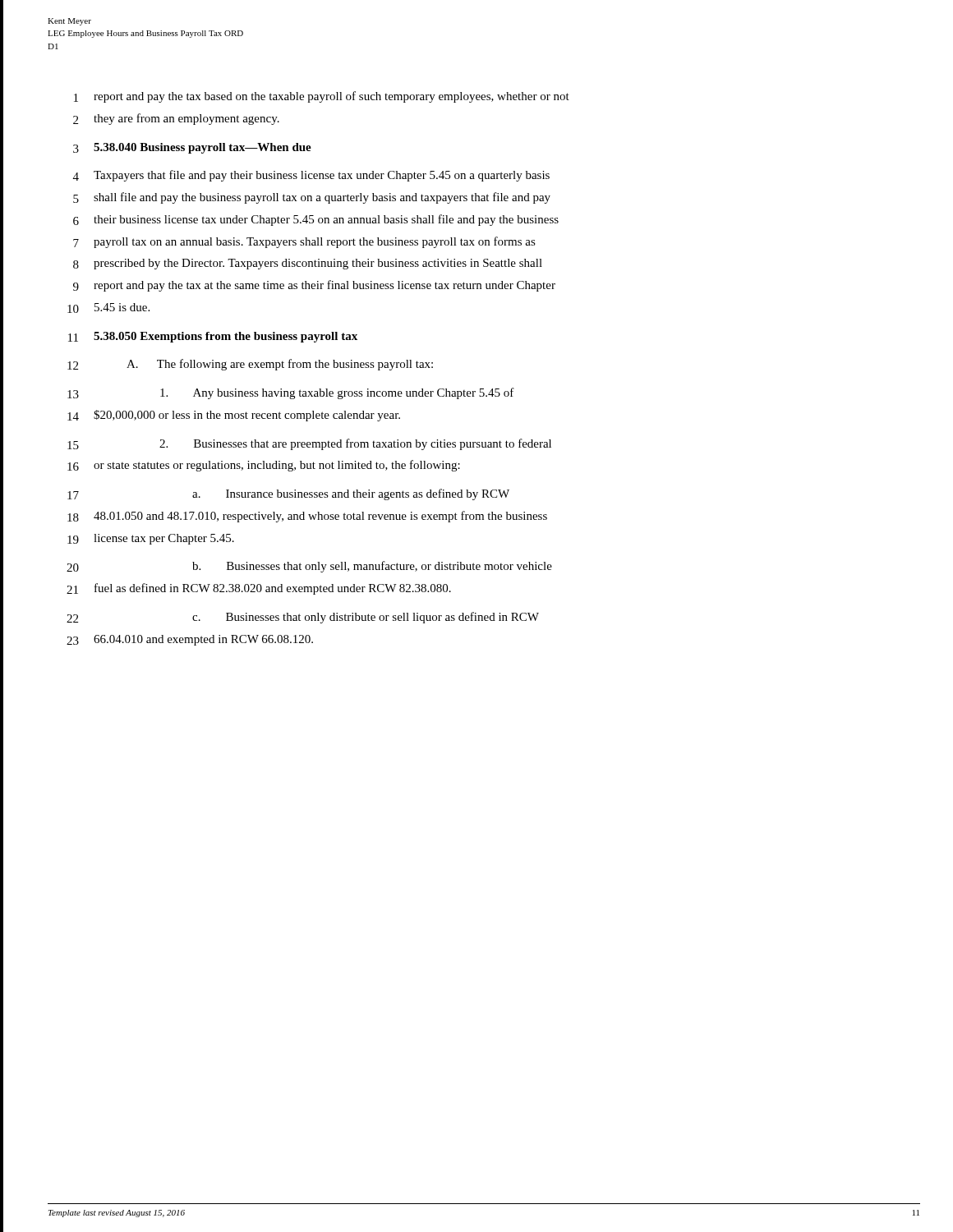Navigate to the region starting "Taxpayers that file and pay"
Screen dimensions: 1232x953
coord(322,175)
